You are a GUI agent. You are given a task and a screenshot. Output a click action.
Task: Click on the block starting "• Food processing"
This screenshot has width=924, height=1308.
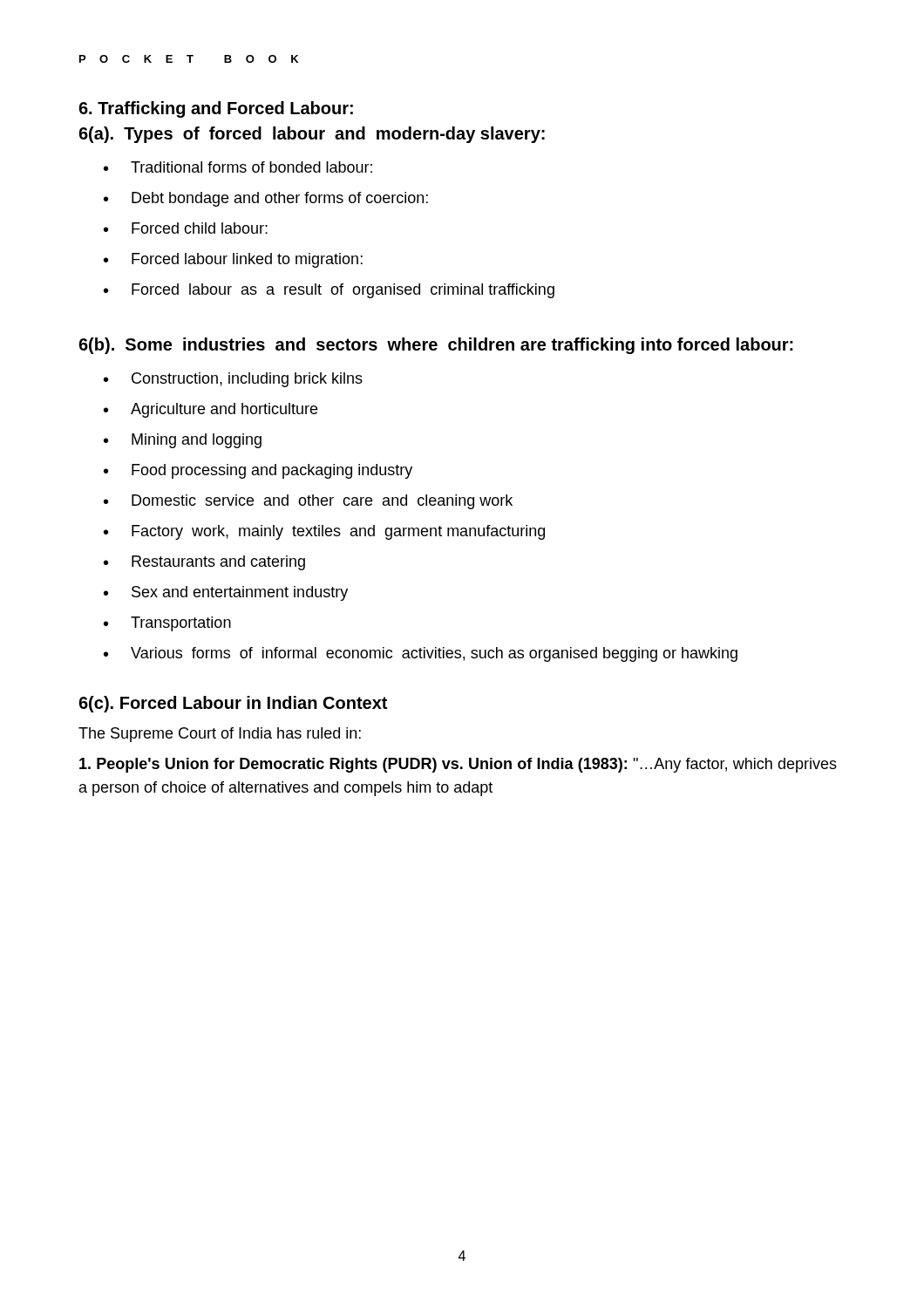(x=258, y=471)
